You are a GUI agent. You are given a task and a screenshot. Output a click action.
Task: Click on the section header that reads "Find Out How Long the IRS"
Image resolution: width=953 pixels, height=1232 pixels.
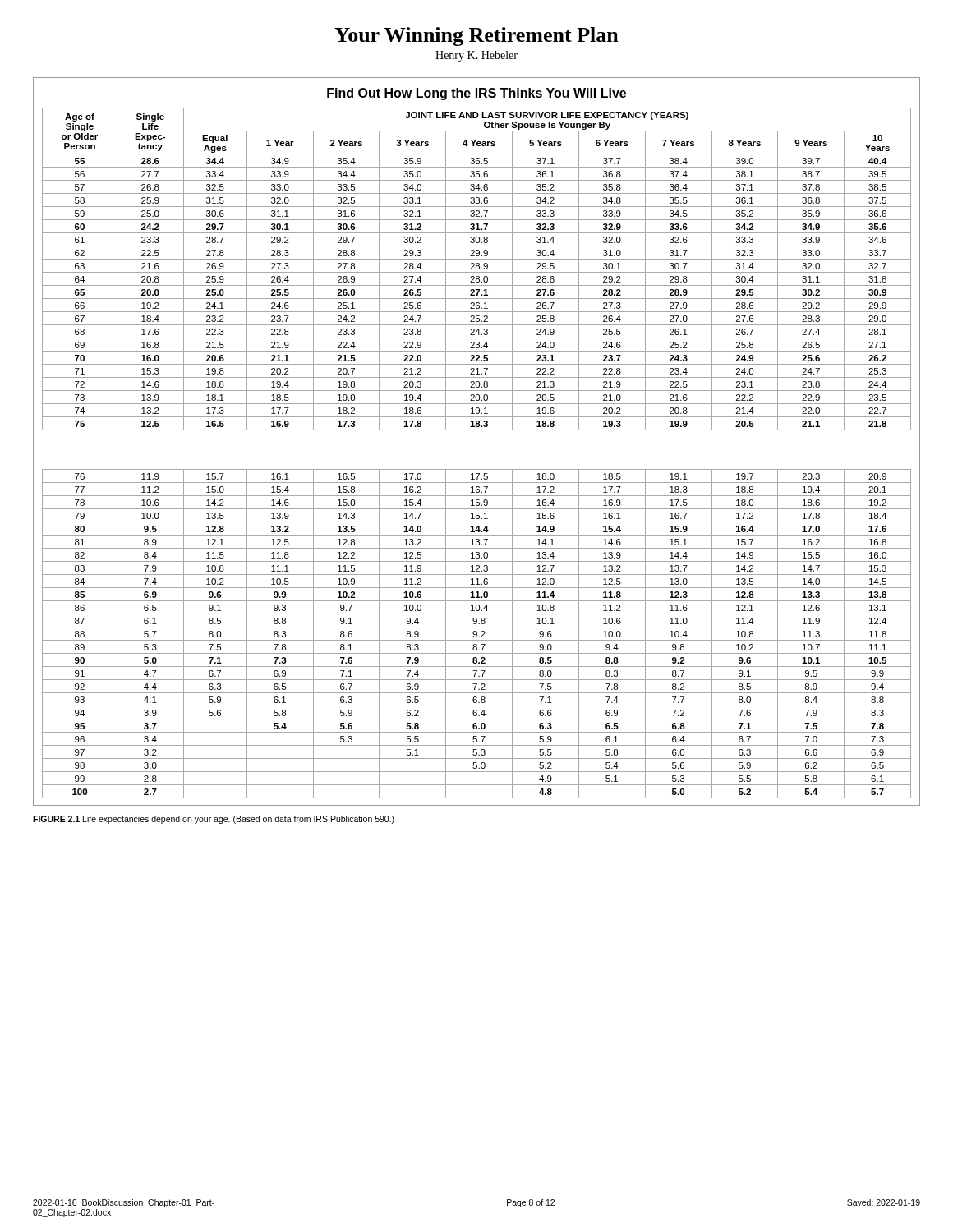coord(476,93)
